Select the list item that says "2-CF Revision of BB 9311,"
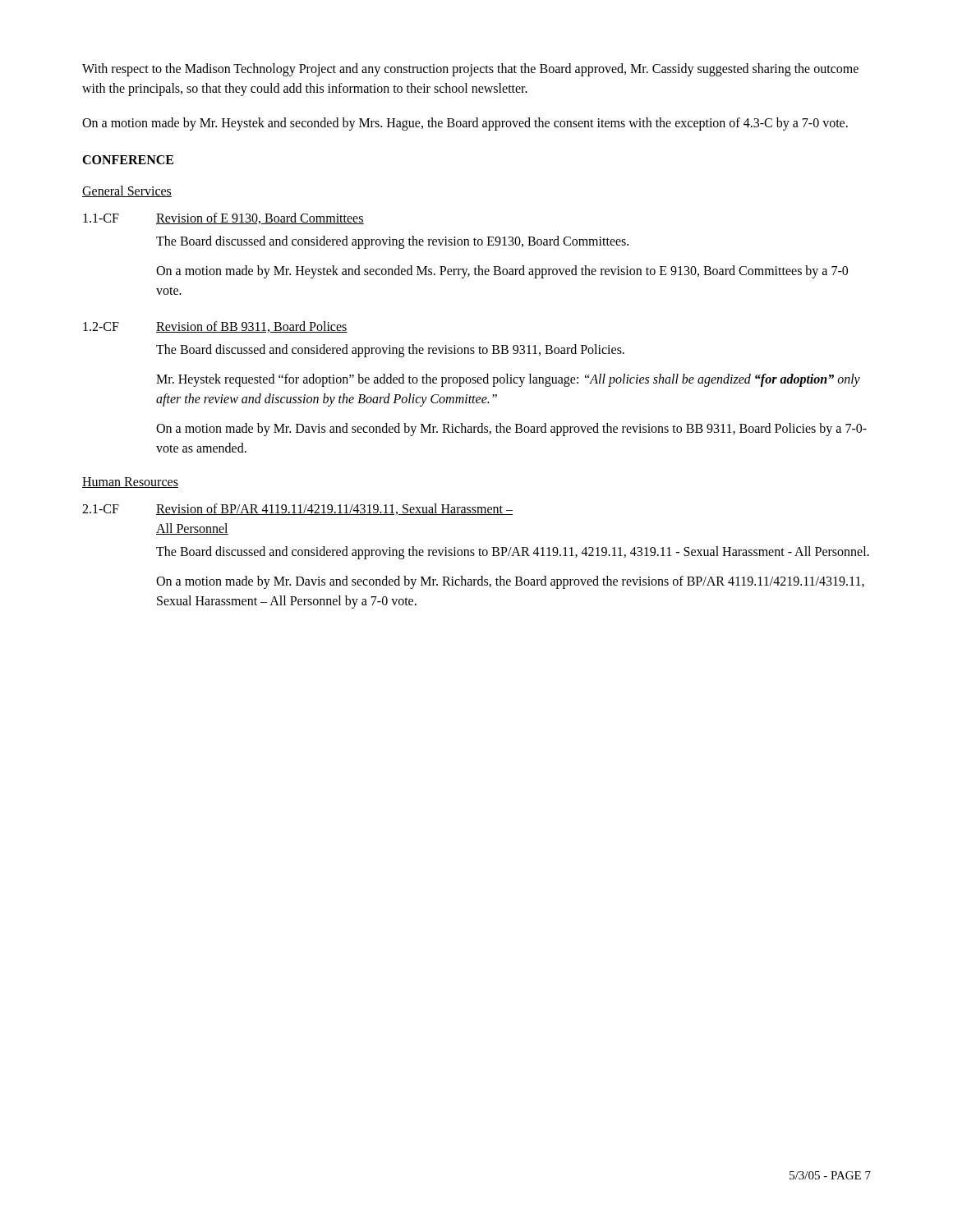 [x=476, y=388]
